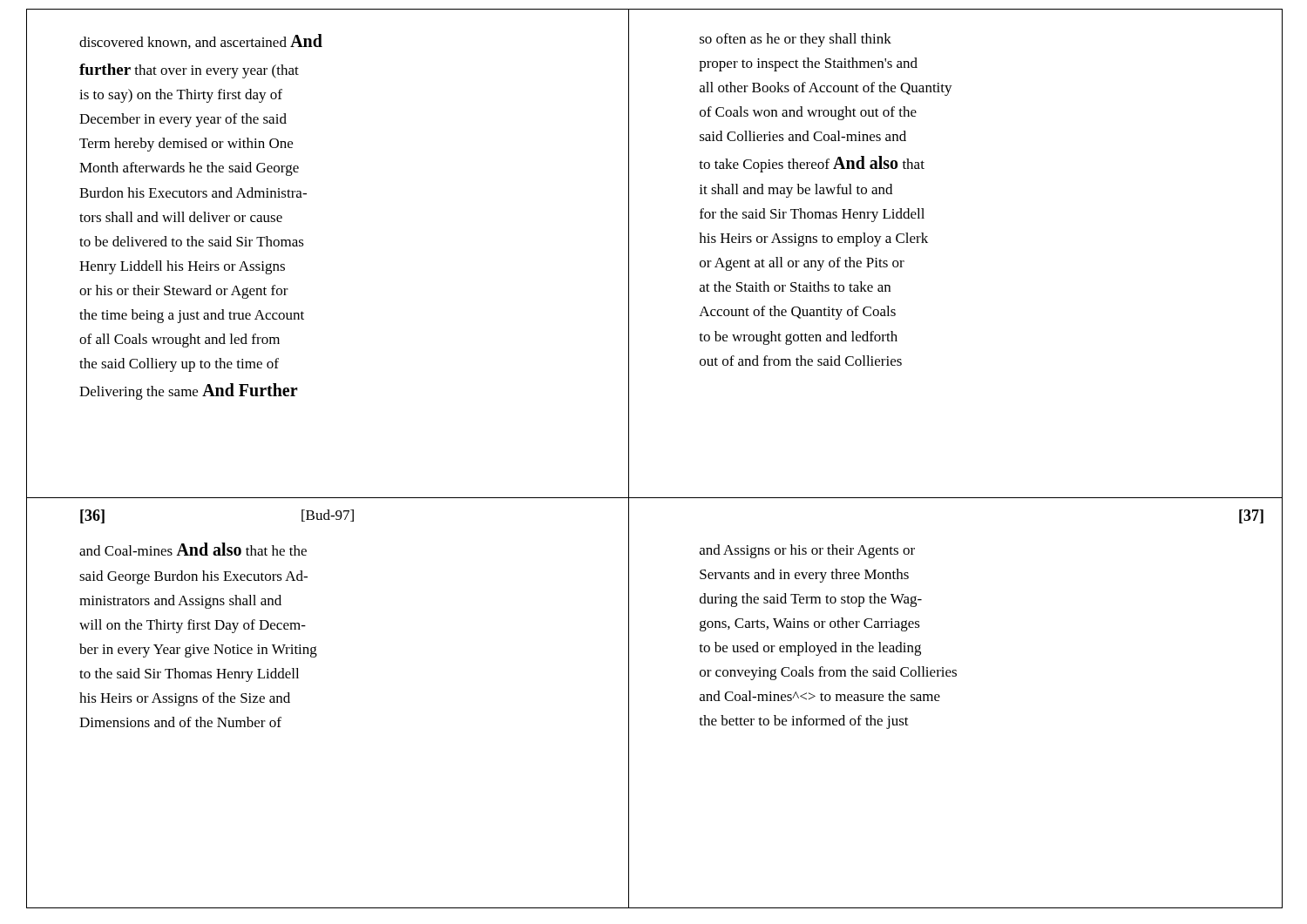Click on the text block with the text "[37] and Assigns or"
This screenshot has height=924, width=1307.
coord(1251,516)
